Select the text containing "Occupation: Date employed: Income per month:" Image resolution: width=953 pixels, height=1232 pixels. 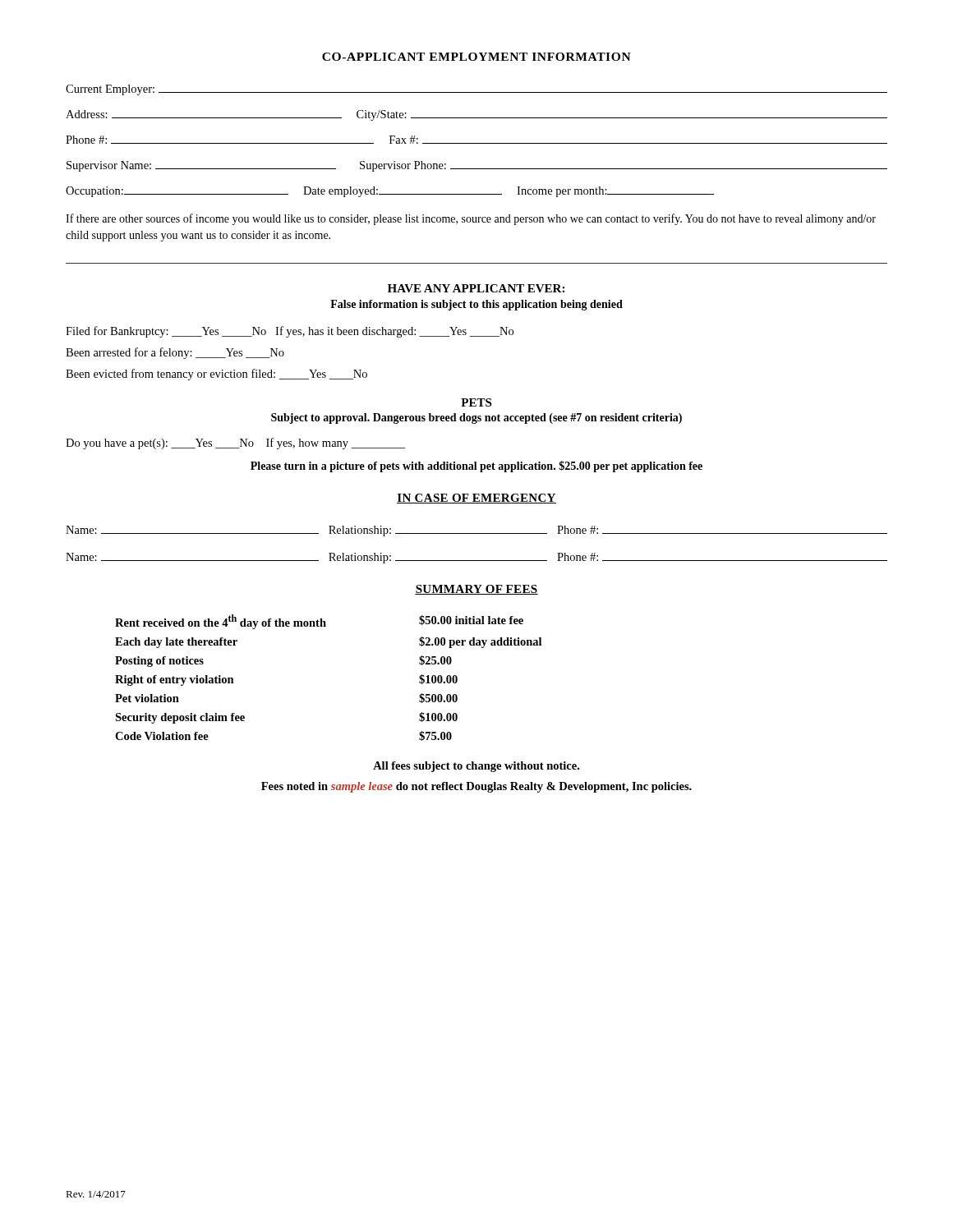click(x=390, y=189)
